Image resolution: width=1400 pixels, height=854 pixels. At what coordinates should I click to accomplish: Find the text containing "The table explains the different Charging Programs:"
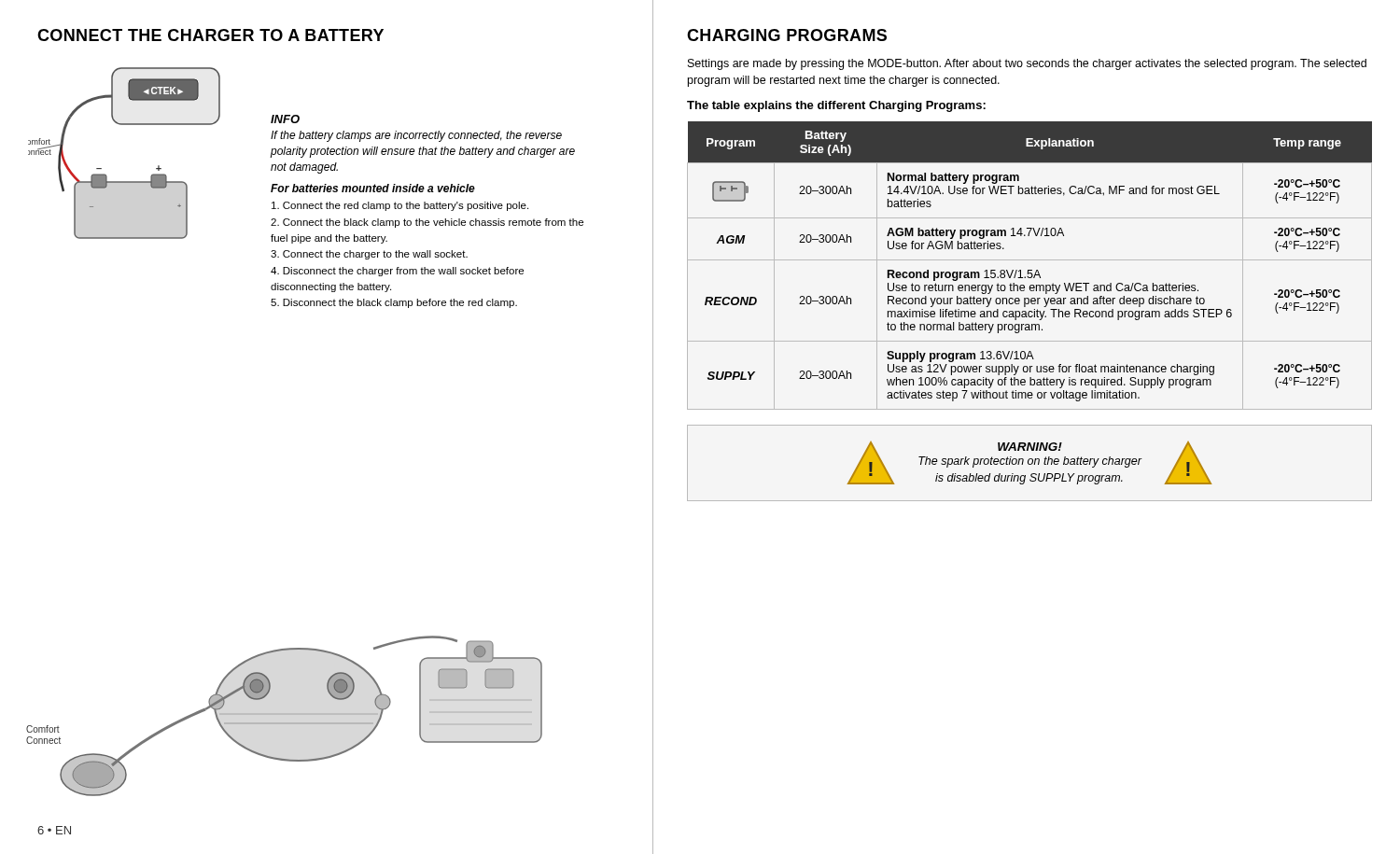[x=837, y=105]
